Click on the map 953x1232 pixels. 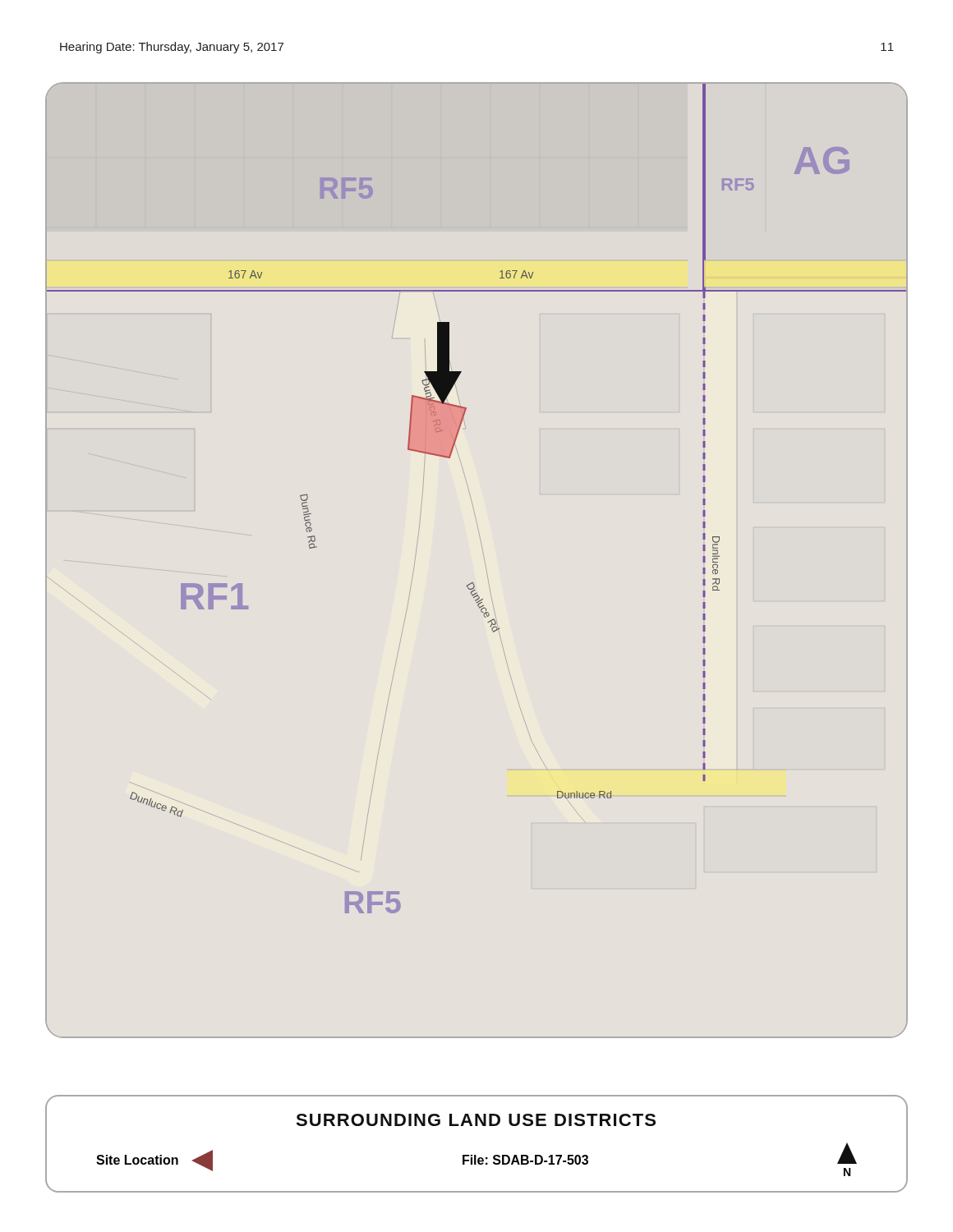476,560
